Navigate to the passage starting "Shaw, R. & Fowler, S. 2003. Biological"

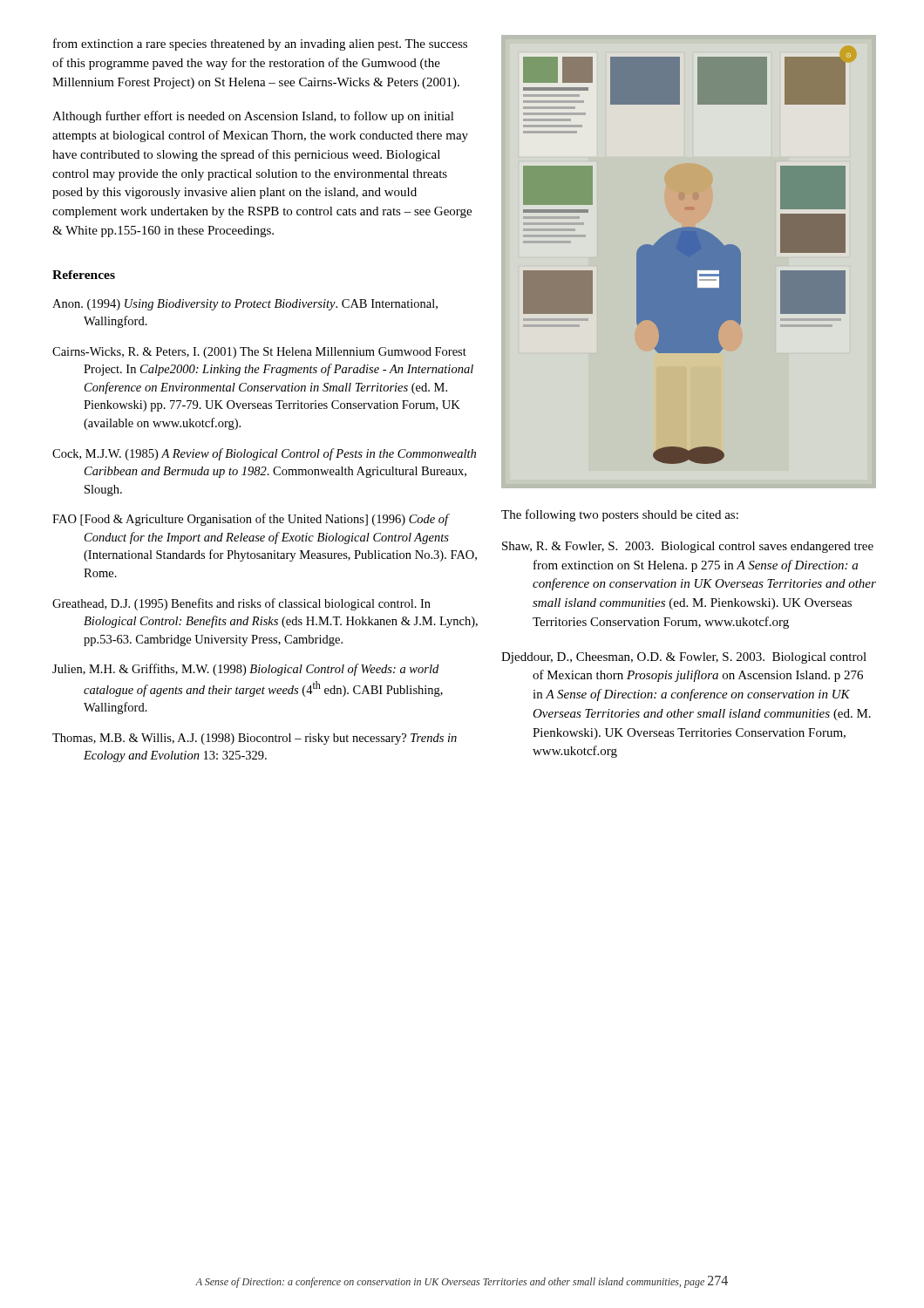[x=689, y=584]
